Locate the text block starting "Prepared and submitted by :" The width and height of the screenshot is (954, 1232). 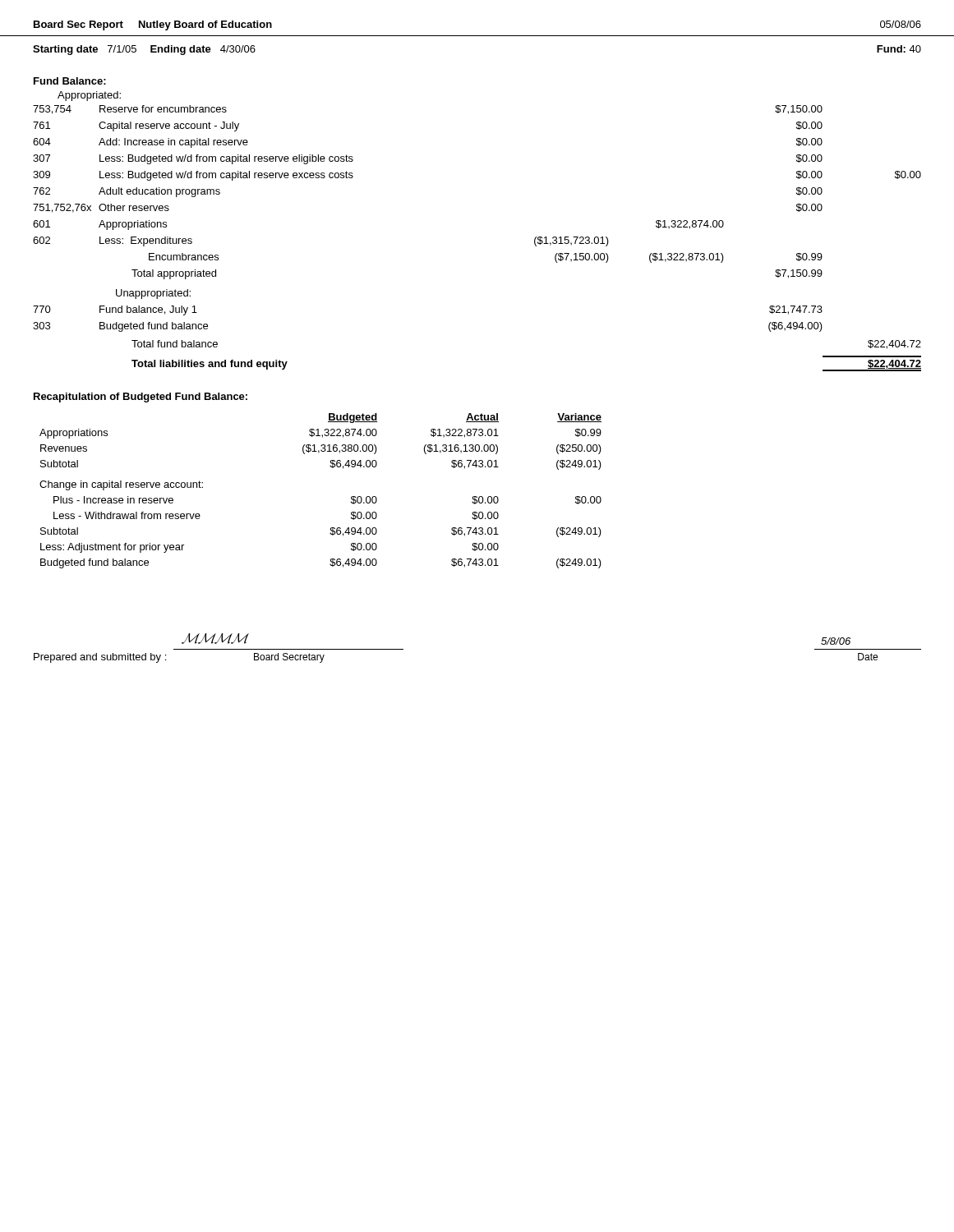(x=399, y=637)
